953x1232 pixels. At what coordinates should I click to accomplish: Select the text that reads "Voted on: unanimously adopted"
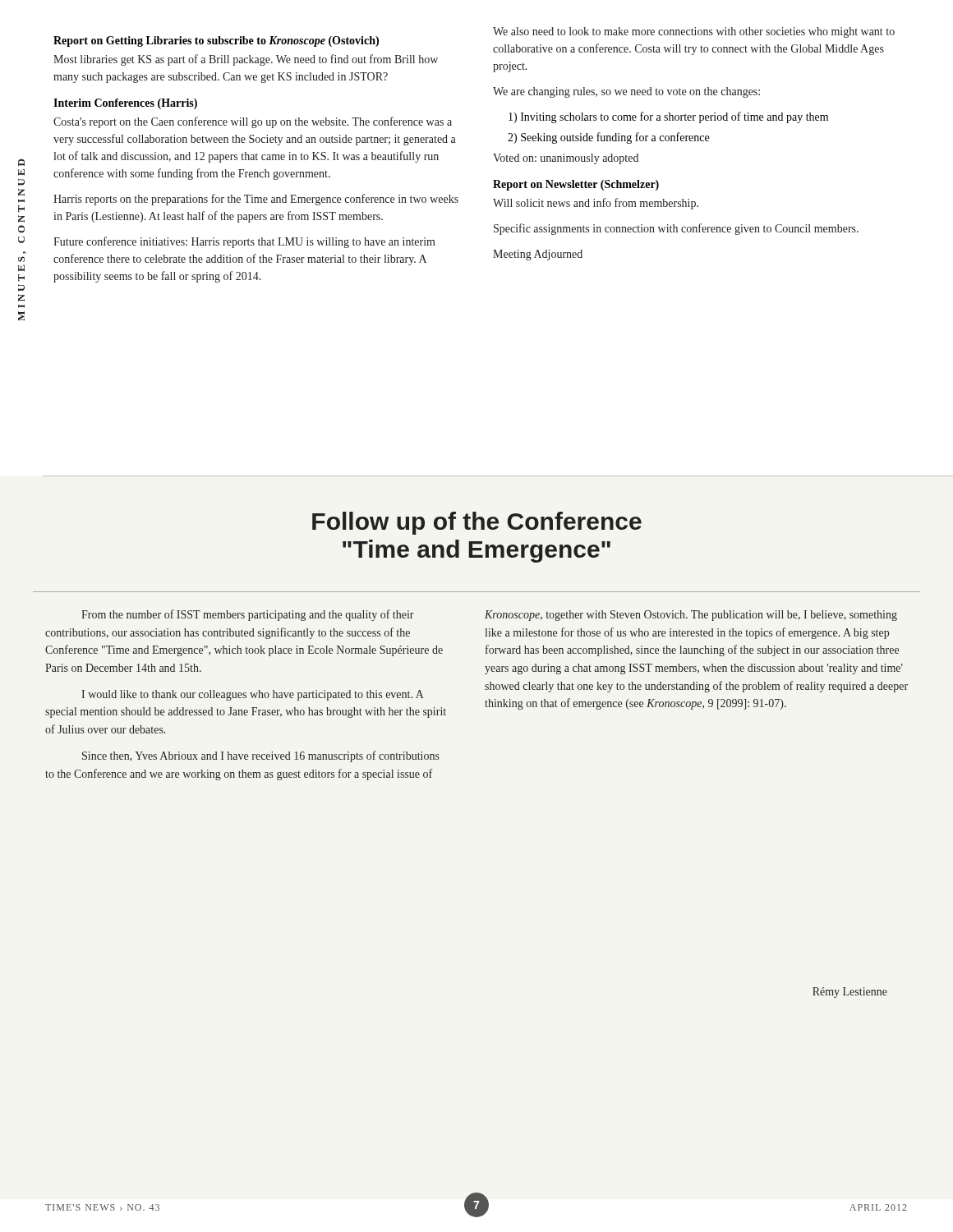pos(566,158)
